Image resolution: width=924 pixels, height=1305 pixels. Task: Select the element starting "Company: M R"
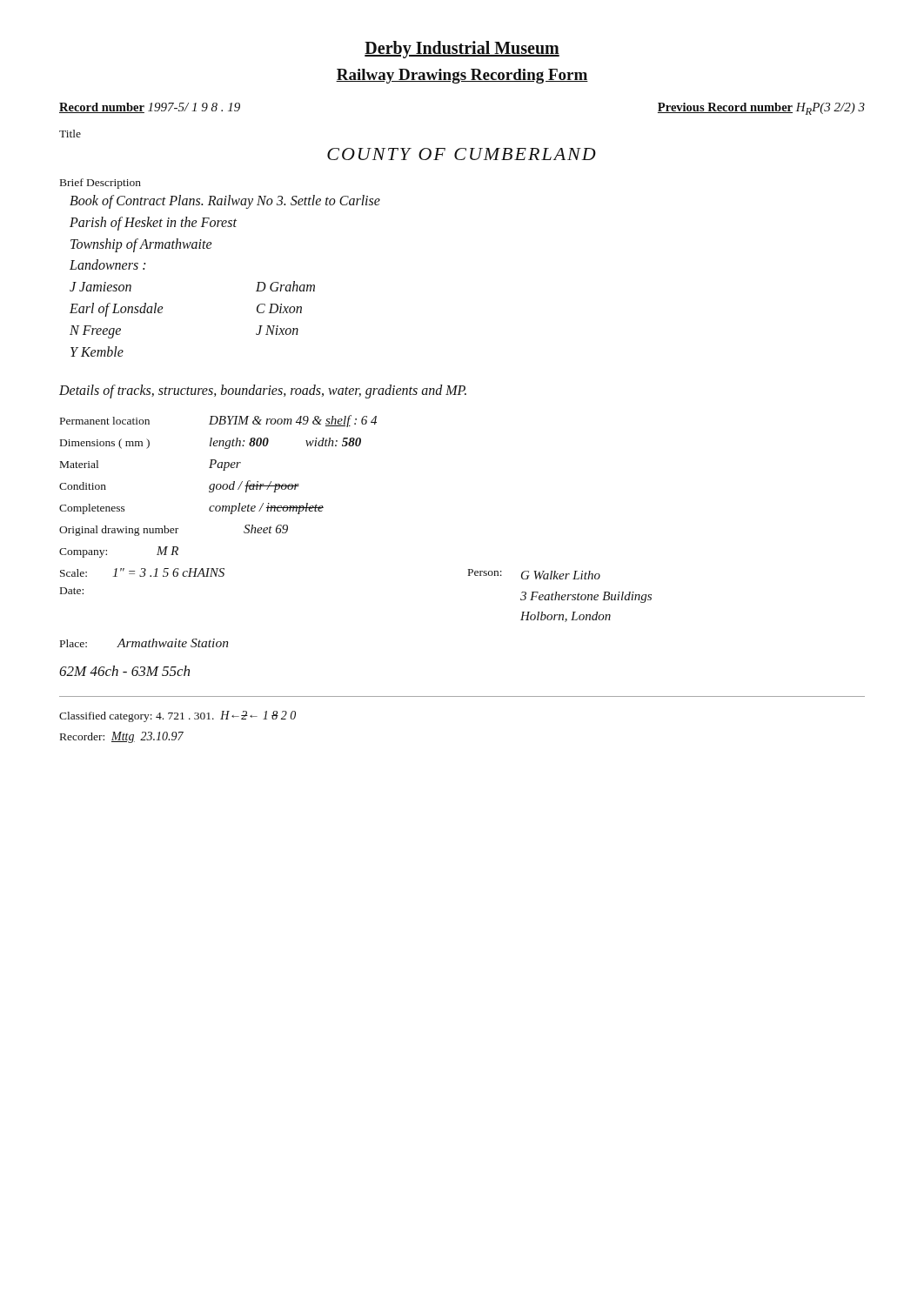87,552
